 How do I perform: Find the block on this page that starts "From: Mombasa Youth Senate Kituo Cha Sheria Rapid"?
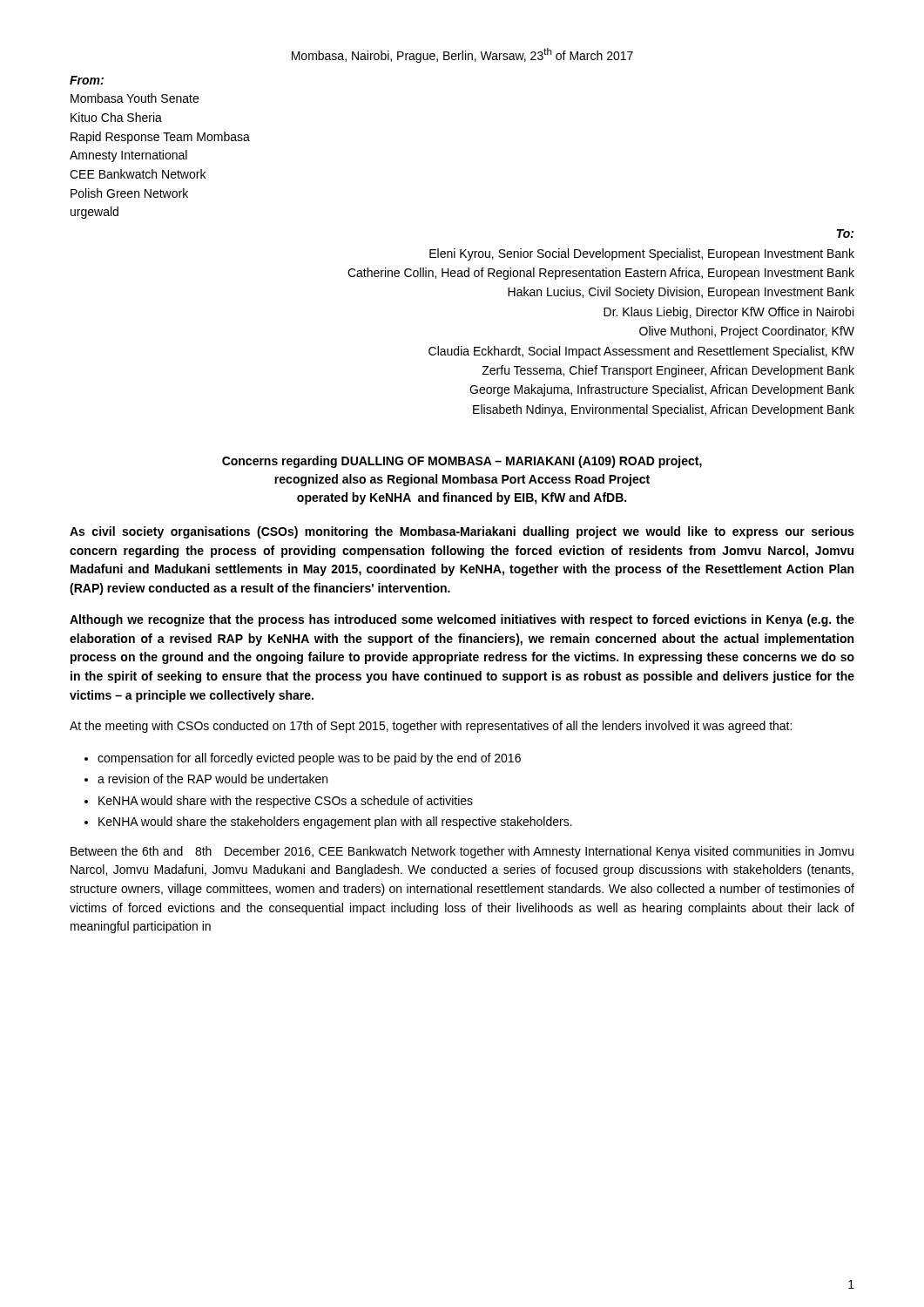(x=160, y=146)
